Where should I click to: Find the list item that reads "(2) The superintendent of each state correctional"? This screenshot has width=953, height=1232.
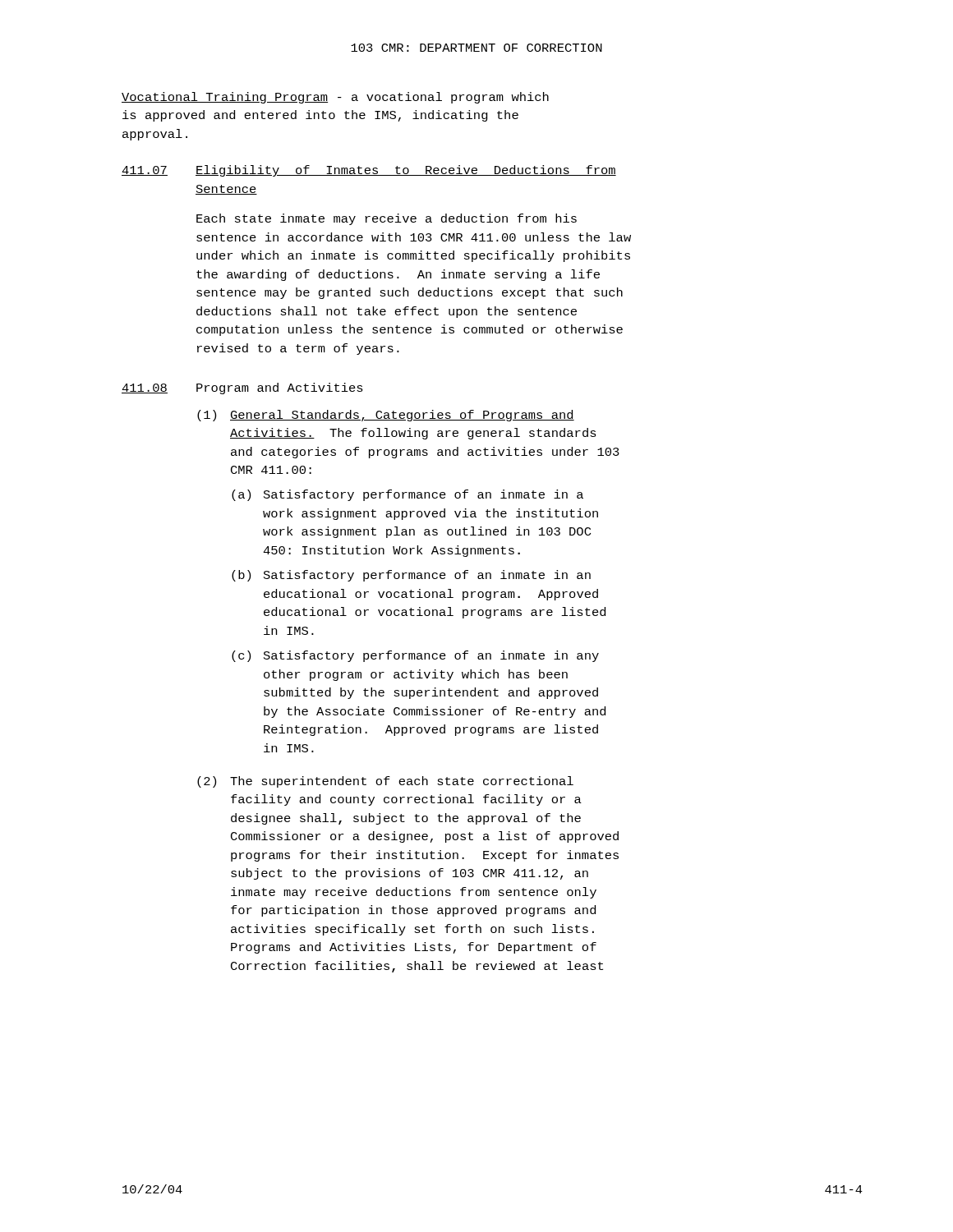click(529, 874)
